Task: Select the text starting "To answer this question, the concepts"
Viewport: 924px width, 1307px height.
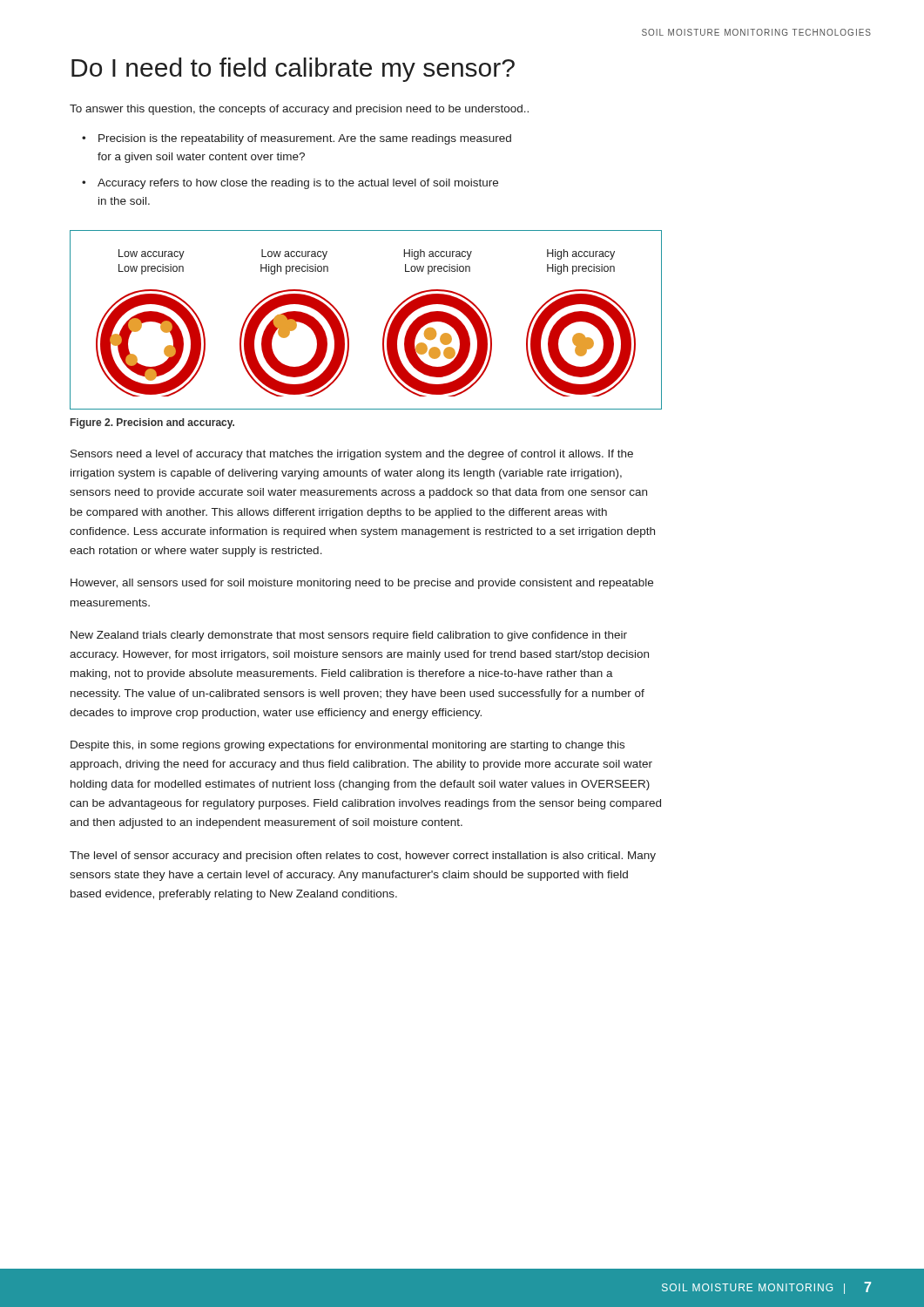Action: [300, 108]
